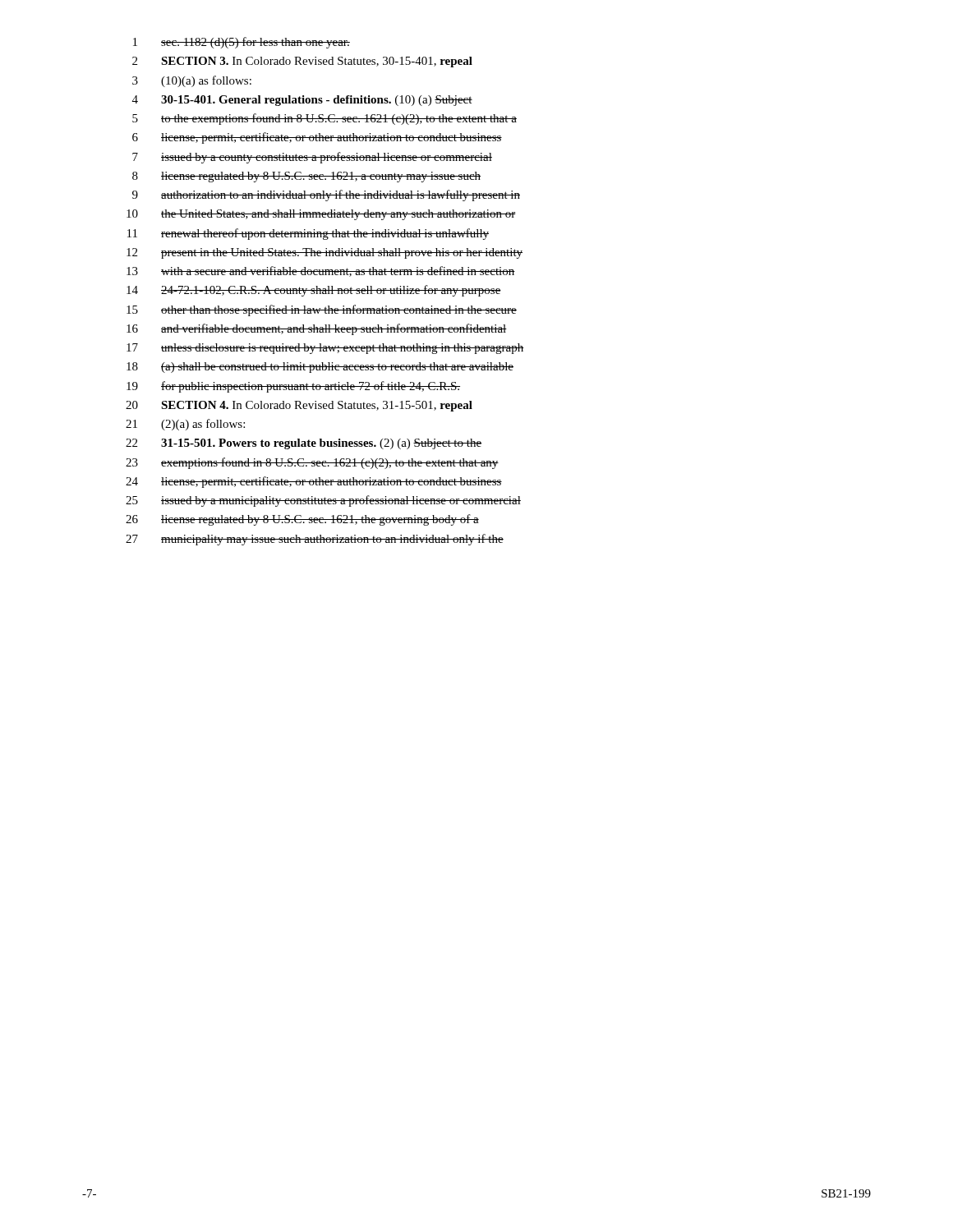Screen dimensions: 1232x953
Task: Find the list item that says "9 authorization to an individual only"
Action: click(485, 195)
